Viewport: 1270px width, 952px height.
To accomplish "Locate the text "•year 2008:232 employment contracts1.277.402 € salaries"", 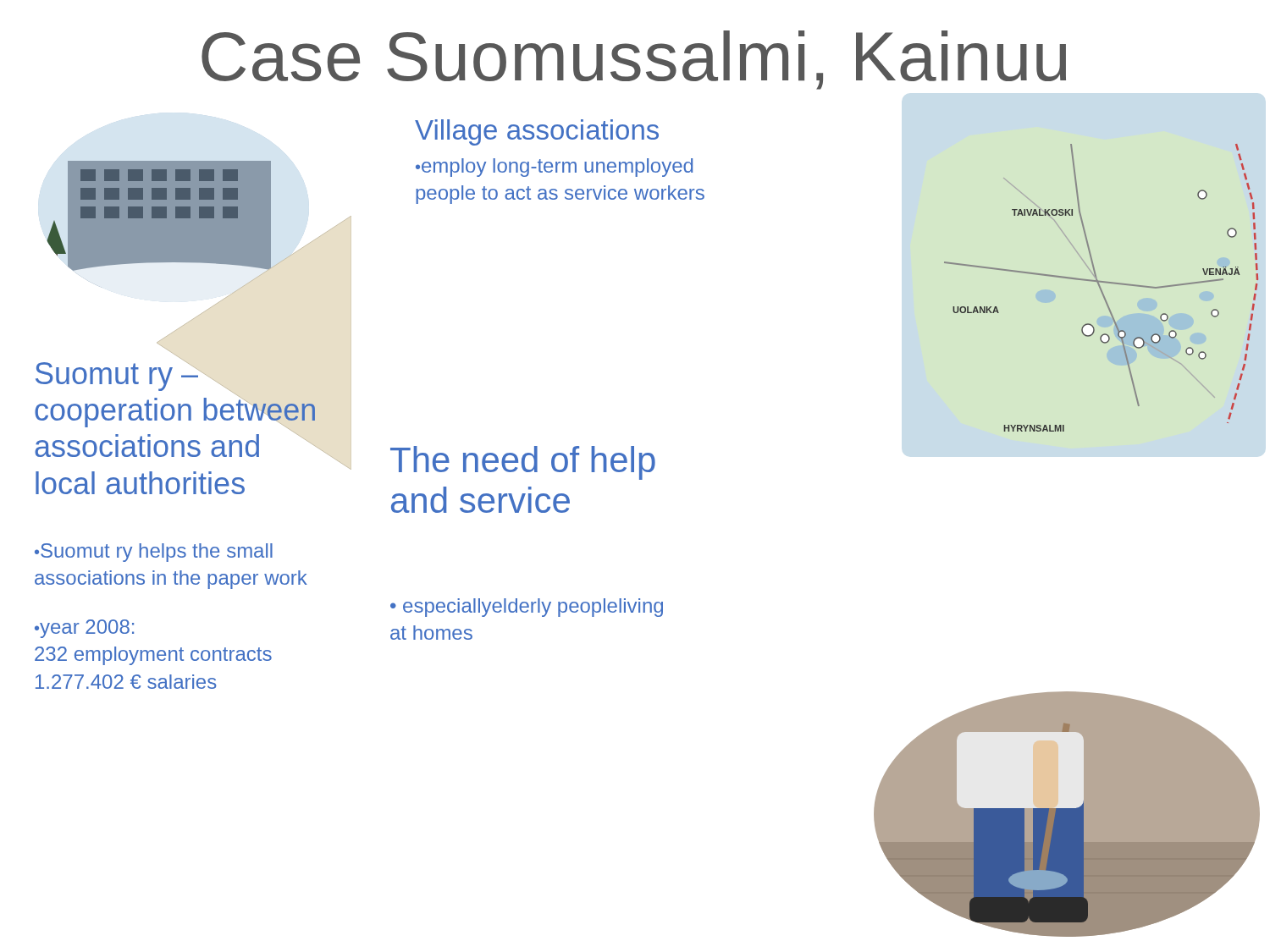I will click(x=153, y=654).
